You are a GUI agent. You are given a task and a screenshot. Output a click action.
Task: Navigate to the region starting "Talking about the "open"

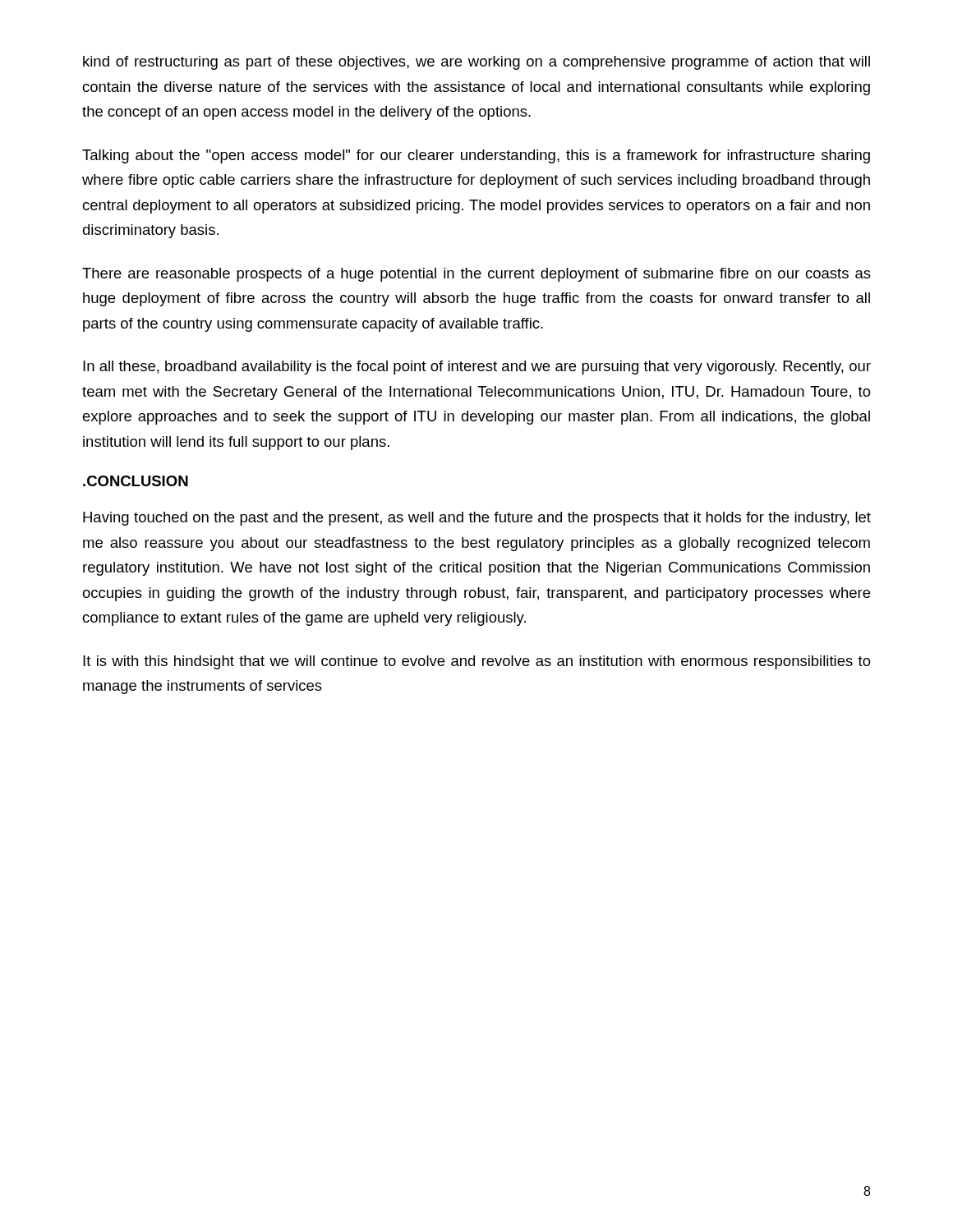point(476,192)
